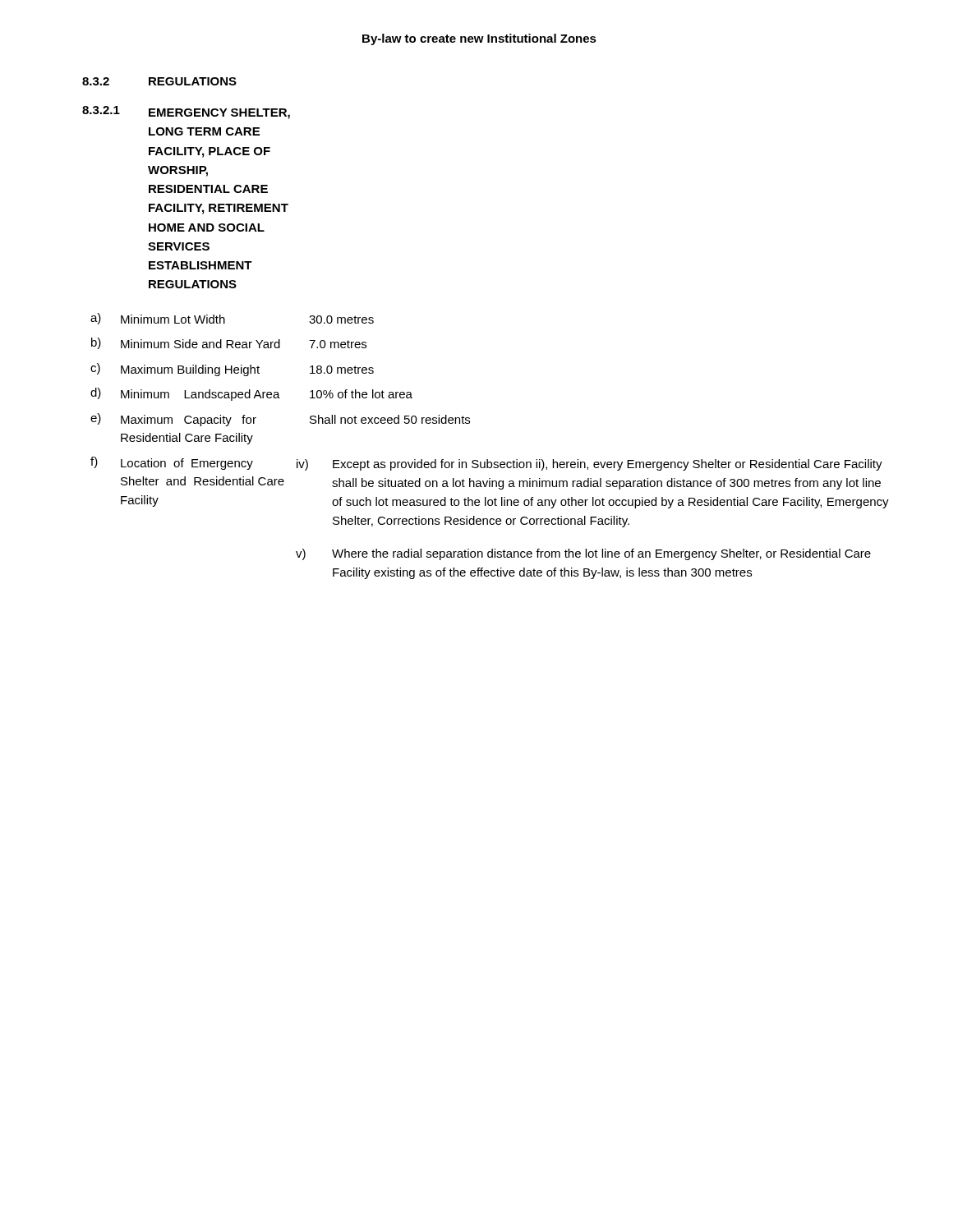
Task: Find the block on this page that starts "b) Minimum Side"
Action: click(x=229, y=343)
